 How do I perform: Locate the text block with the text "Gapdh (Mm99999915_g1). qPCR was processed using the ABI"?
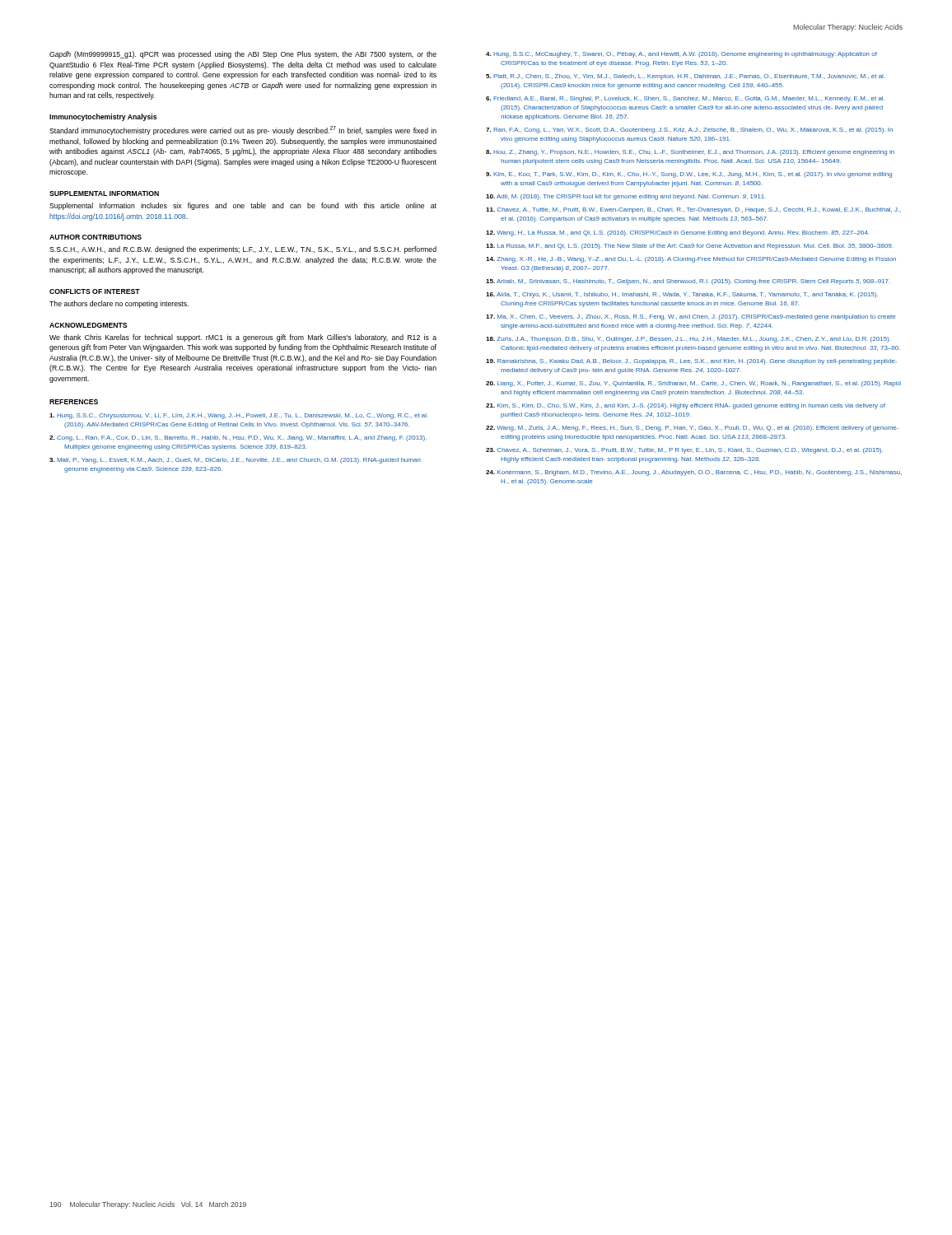tap(243, 75)
